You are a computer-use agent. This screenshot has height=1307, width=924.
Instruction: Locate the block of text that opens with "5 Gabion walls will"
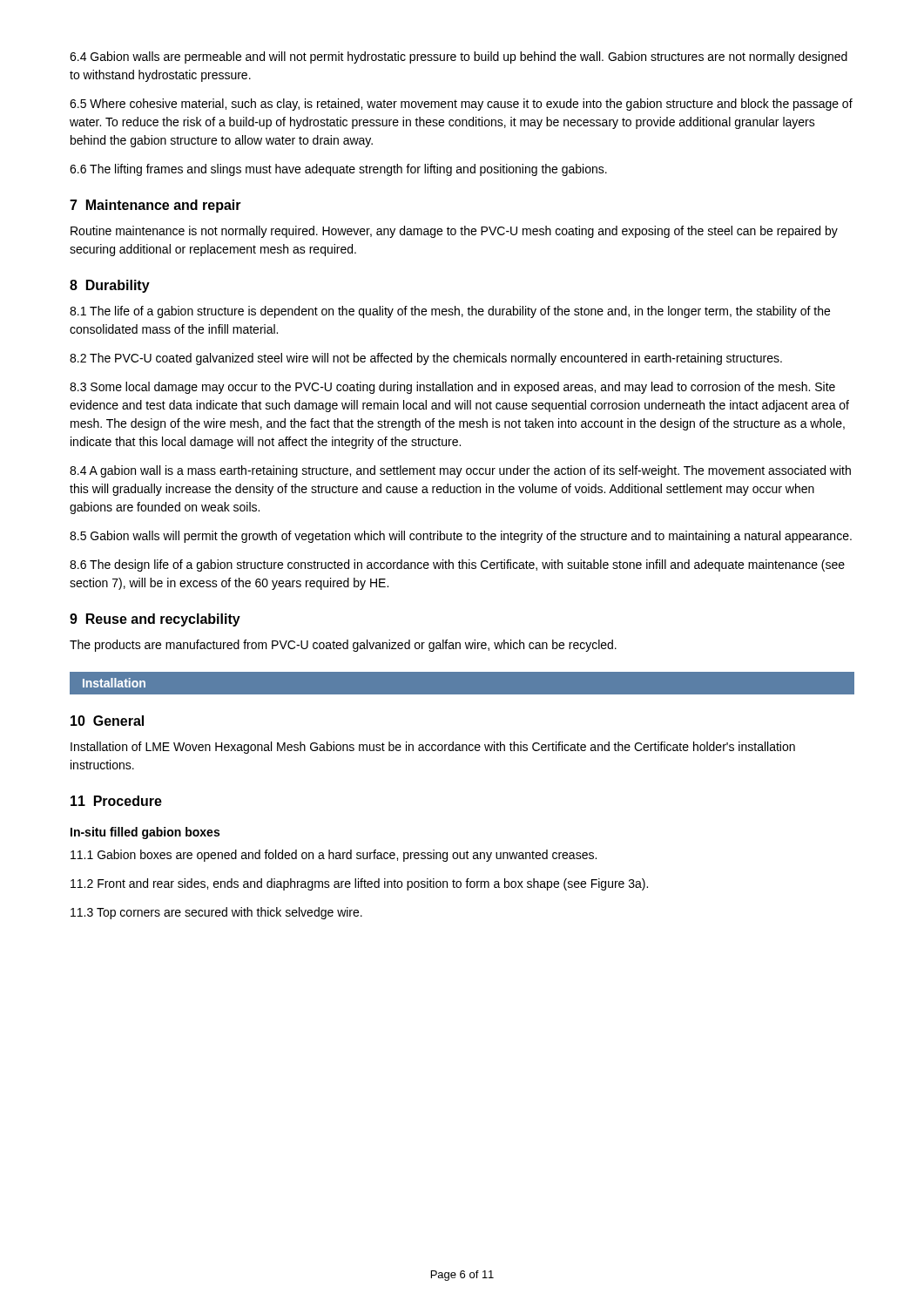tap(461, 536)
